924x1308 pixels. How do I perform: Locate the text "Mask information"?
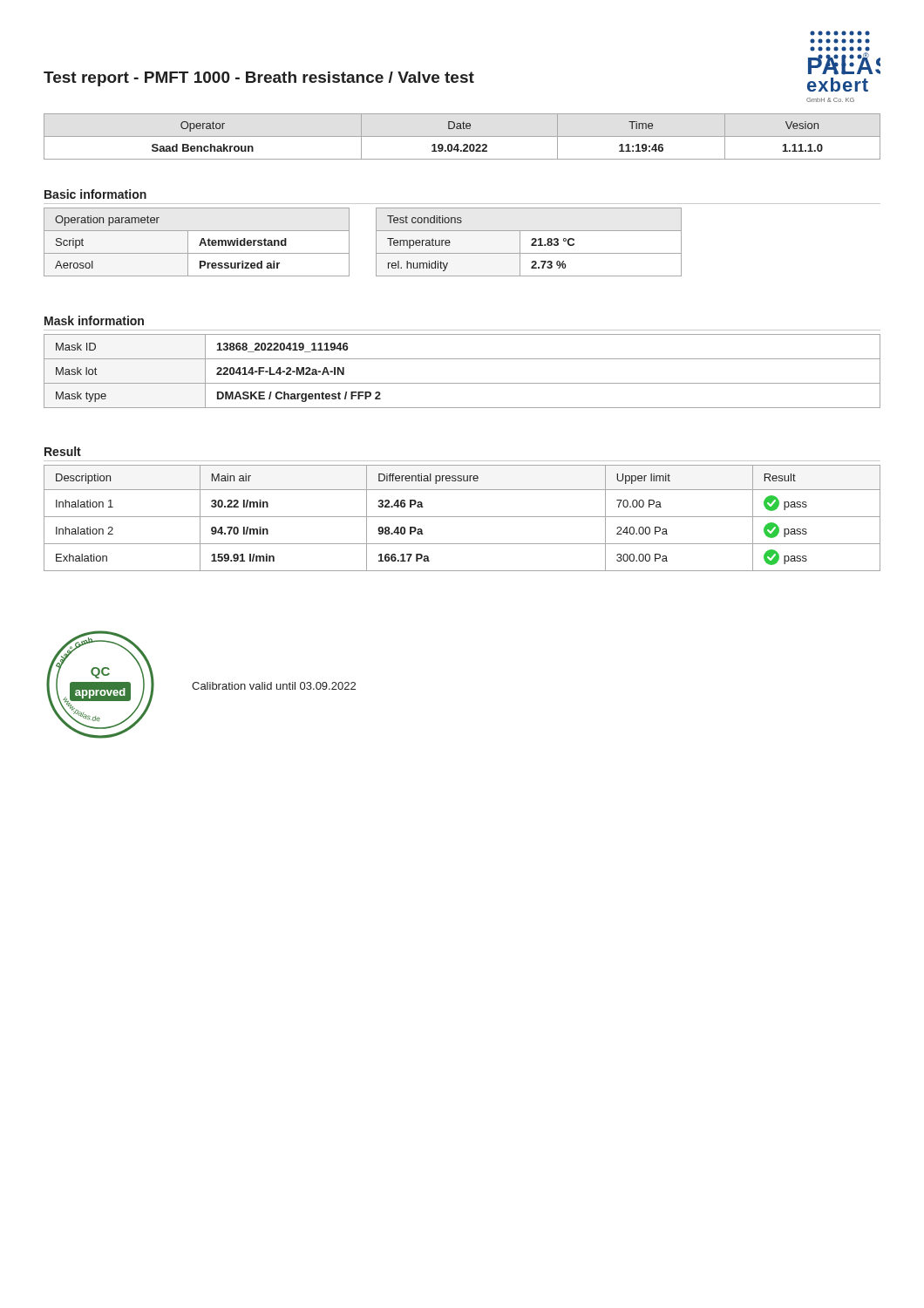tap(462, 322)
